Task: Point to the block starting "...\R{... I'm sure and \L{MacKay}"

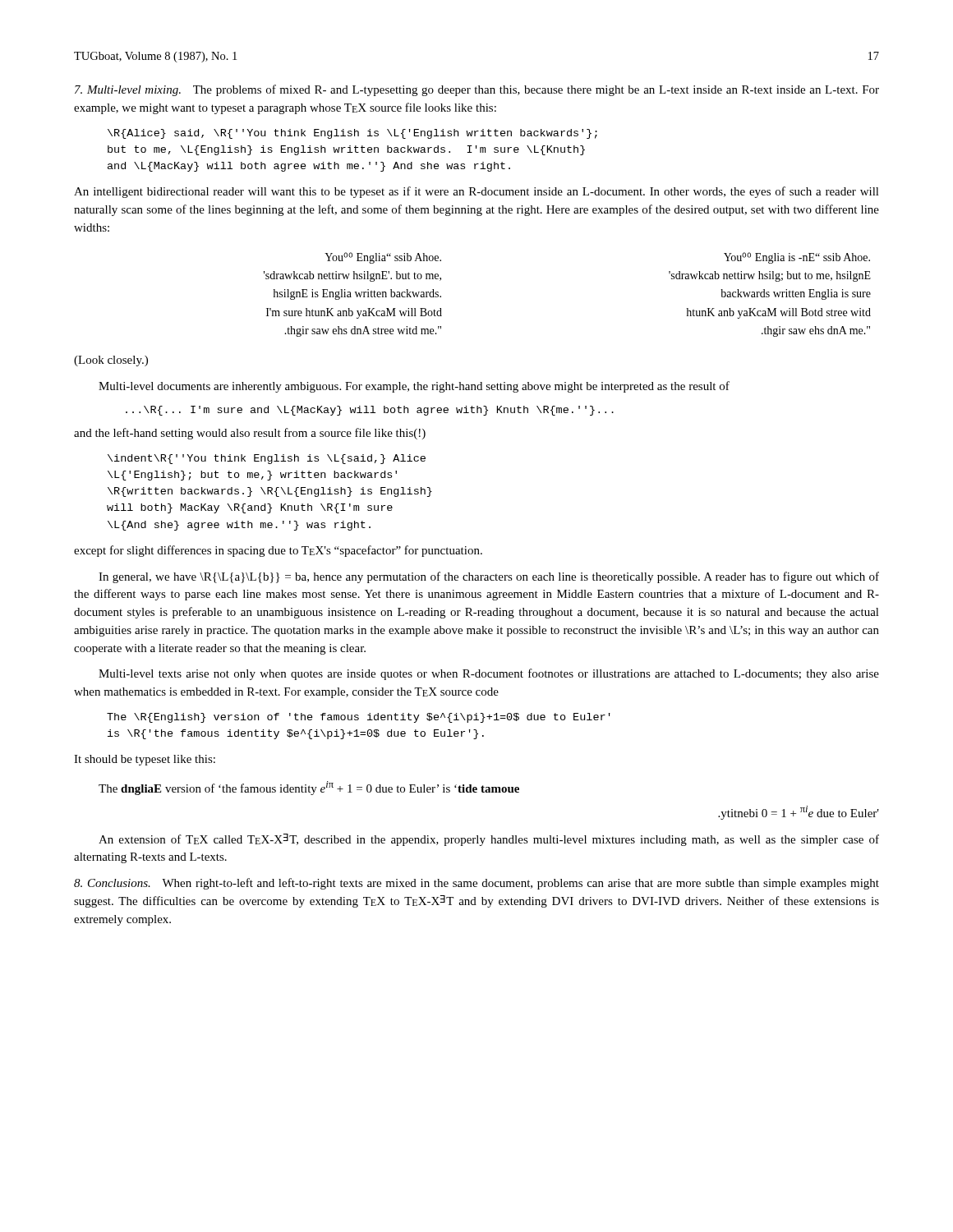Action: pyautogui.click(x=369, y=410)
